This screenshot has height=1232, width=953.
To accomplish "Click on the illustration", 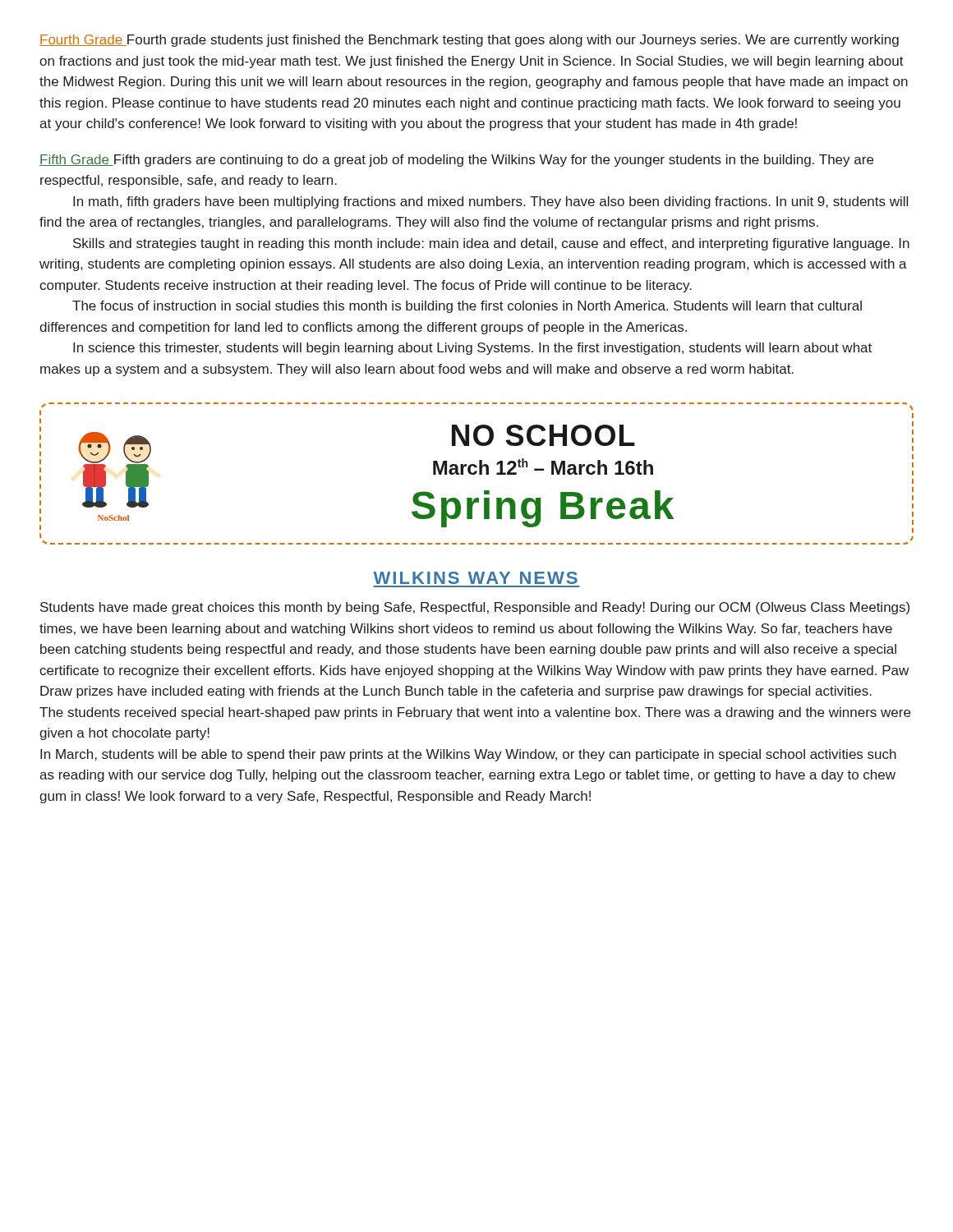I will 113,473.
